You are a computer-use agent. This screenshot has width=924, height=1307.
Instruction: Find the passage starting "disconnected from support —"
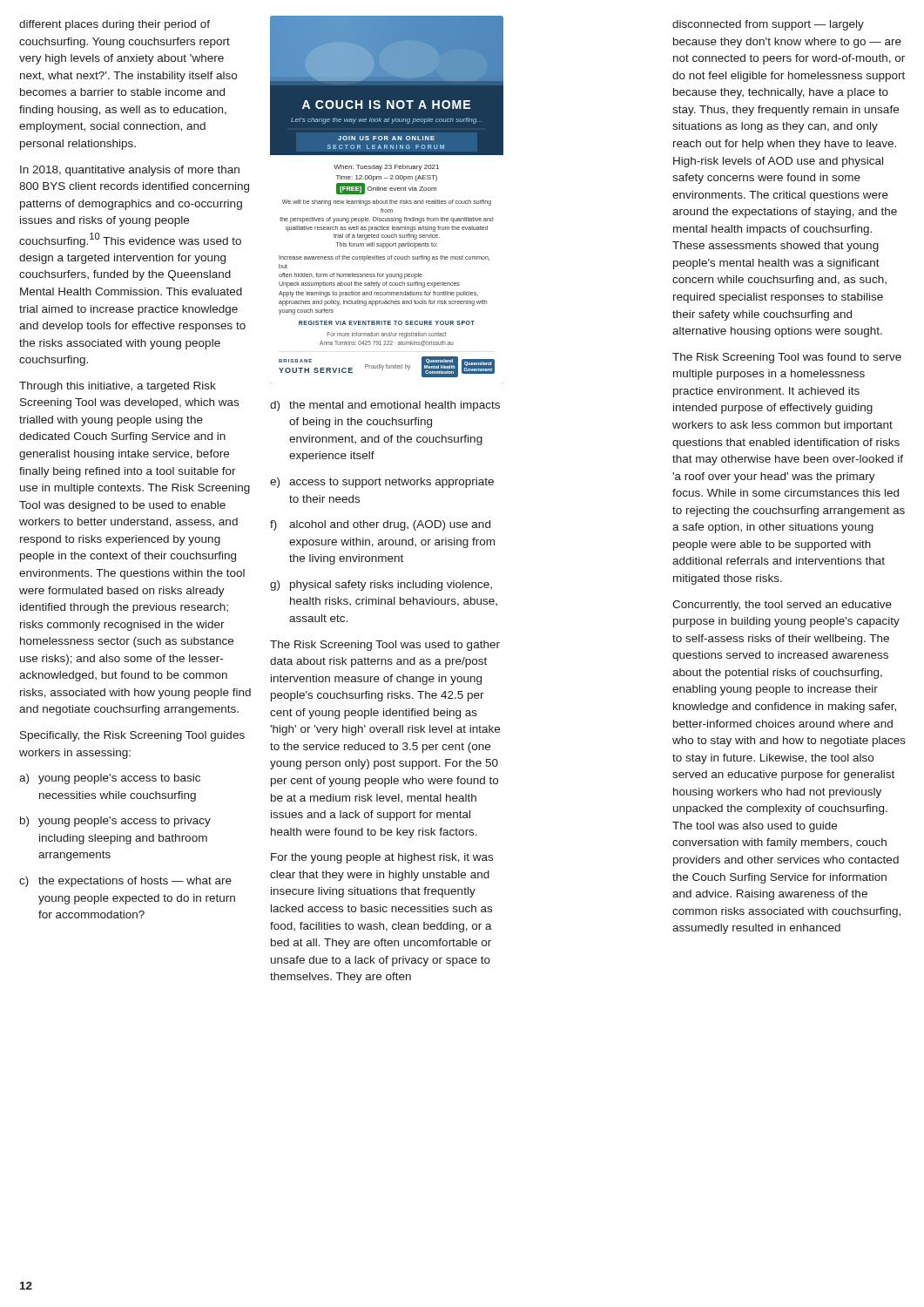click(789, 178)
